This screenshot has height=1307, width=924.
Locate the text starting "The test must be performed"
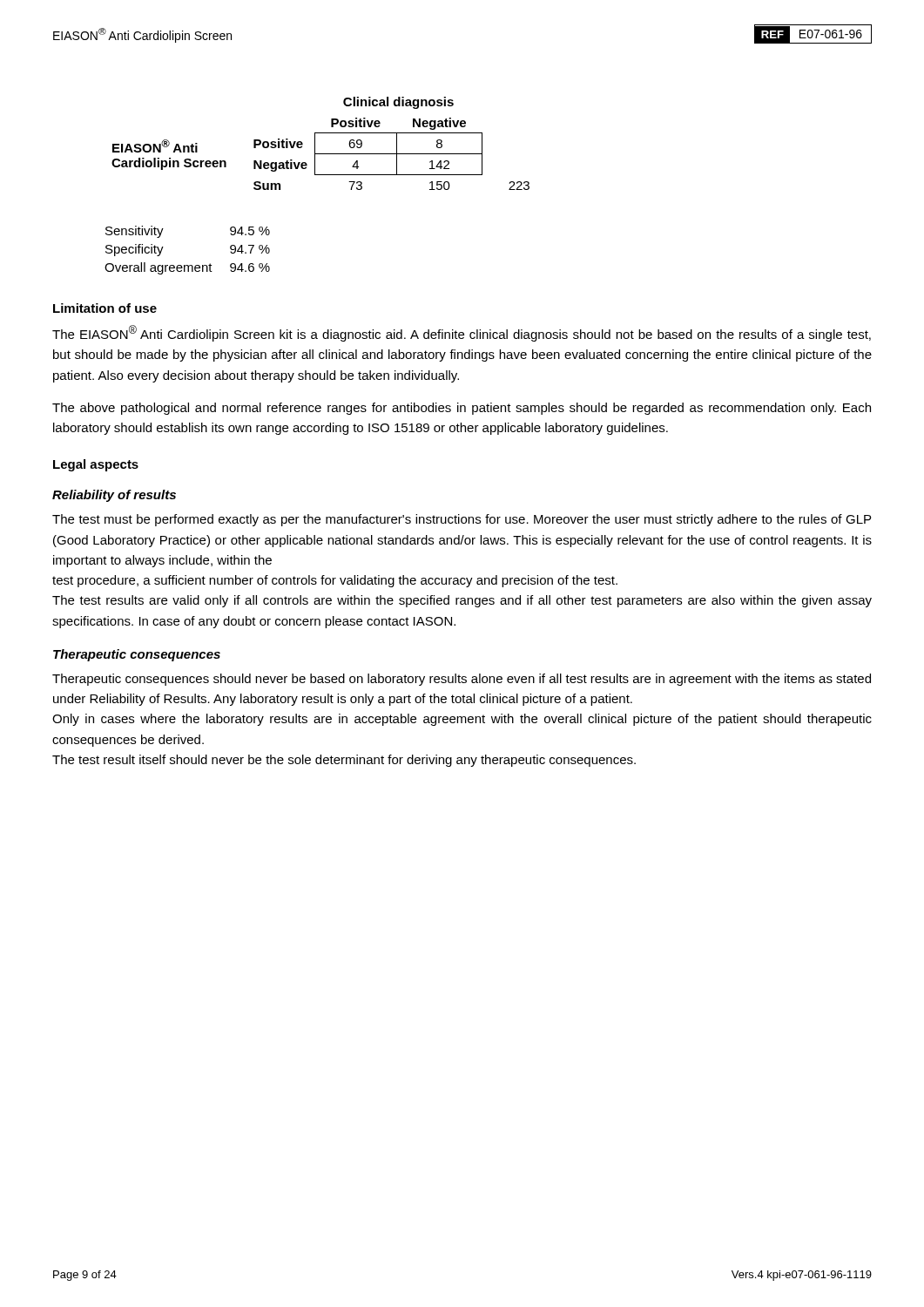[462, 570]
